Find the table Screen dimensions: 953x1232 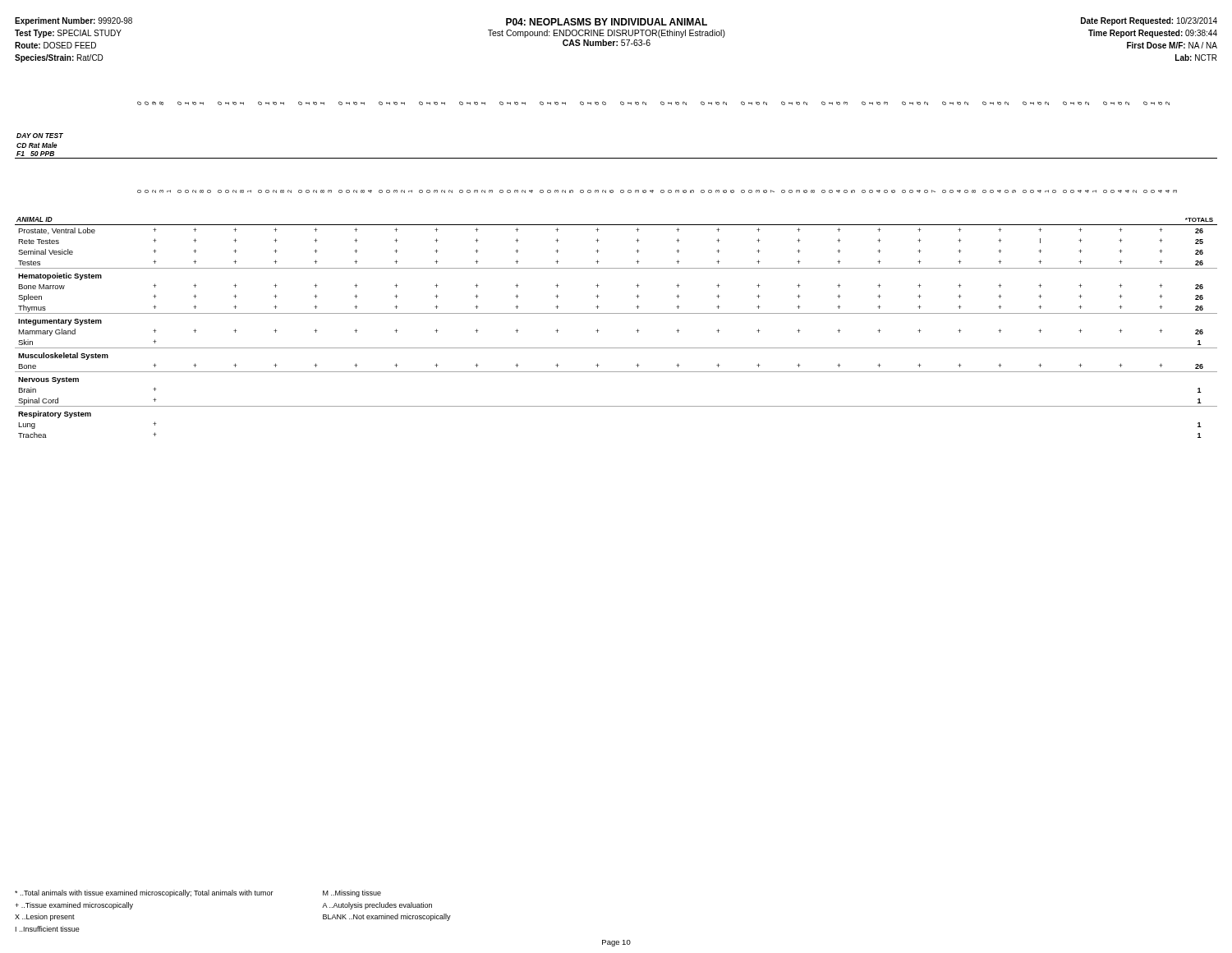[616, 253]
